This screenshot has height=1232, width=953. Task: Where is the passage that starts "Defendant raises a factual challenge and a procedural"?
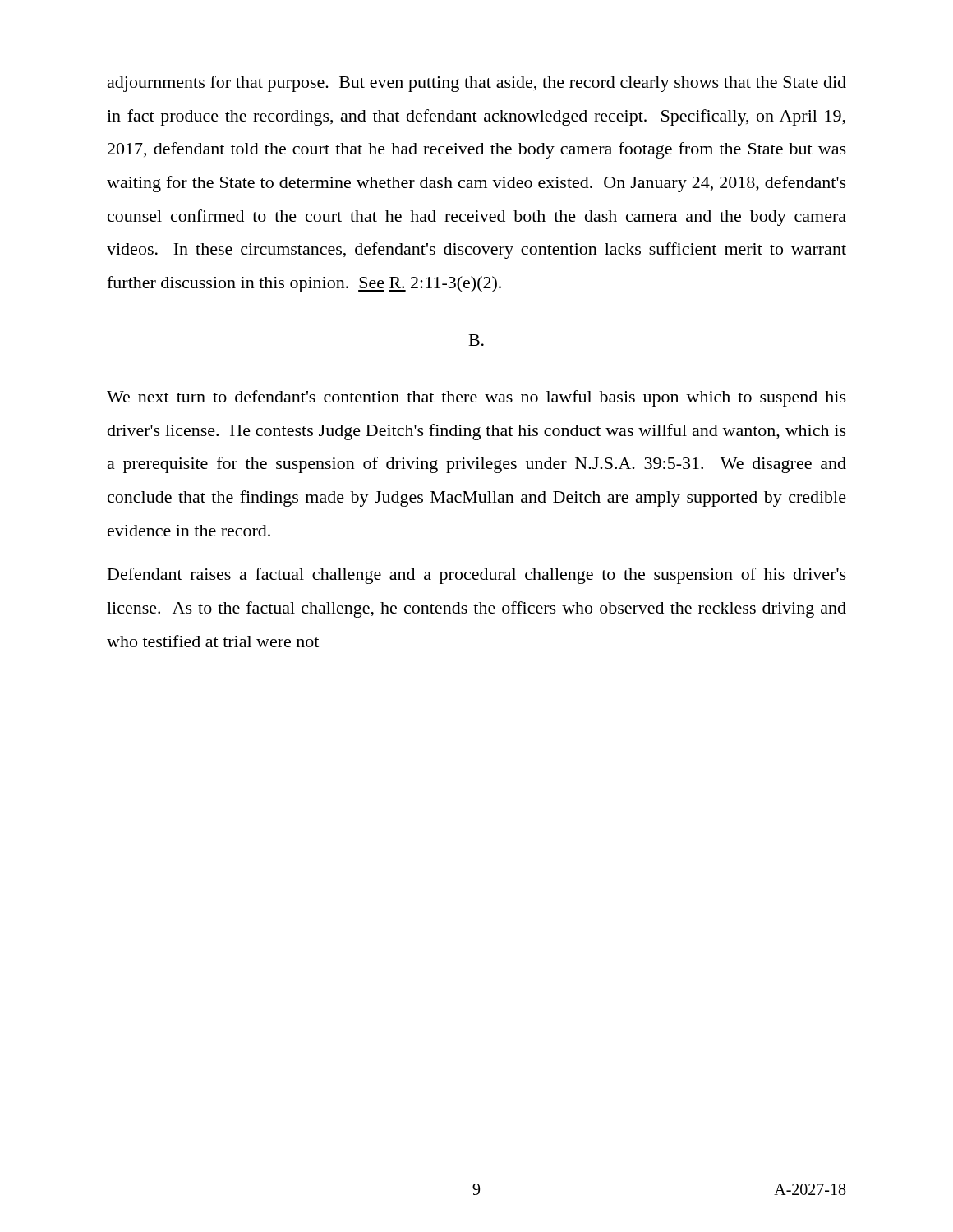[476, 603]
